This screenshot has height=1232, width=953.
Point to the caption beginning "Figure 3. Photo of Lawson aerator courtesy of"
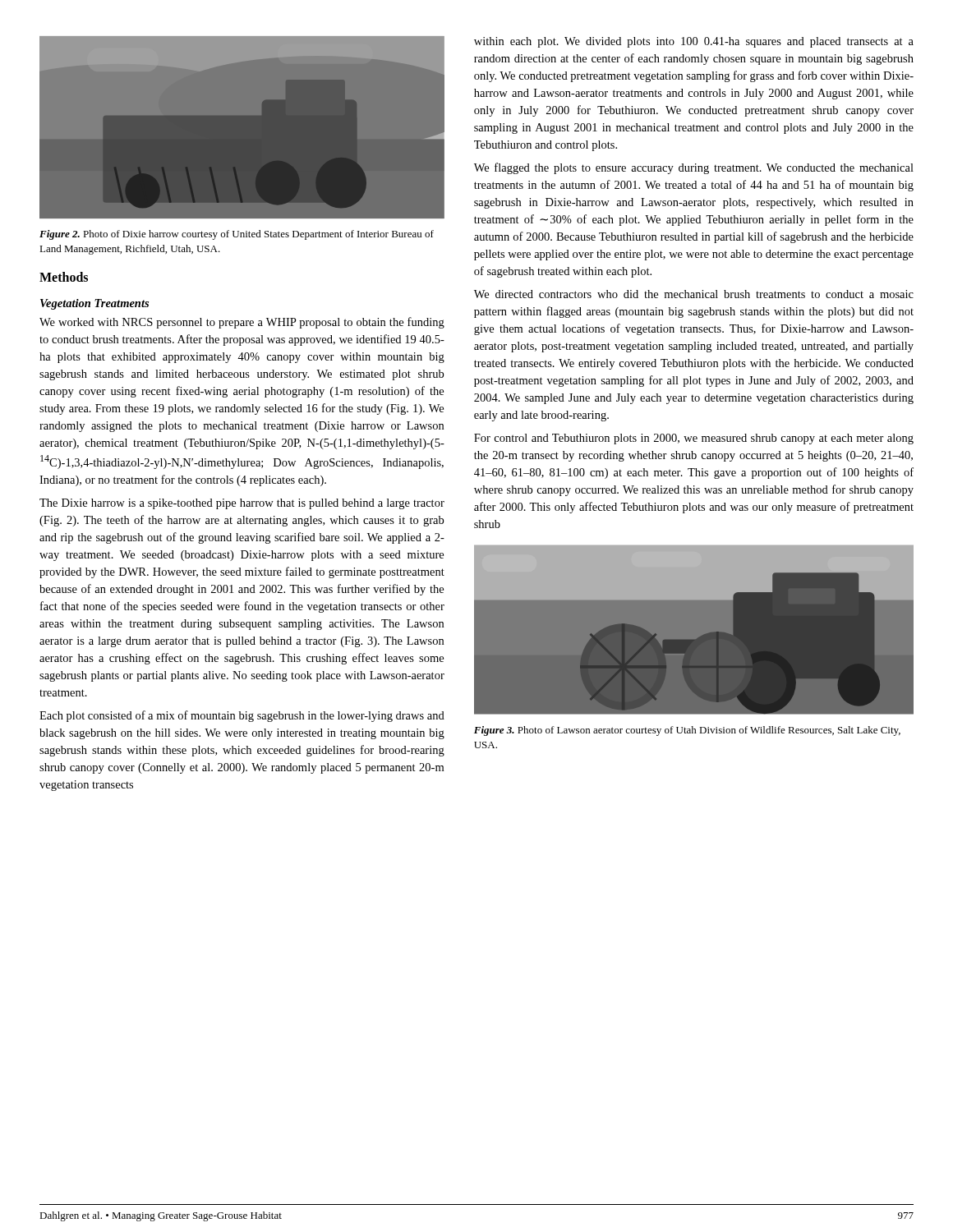[x=687, y=737]
